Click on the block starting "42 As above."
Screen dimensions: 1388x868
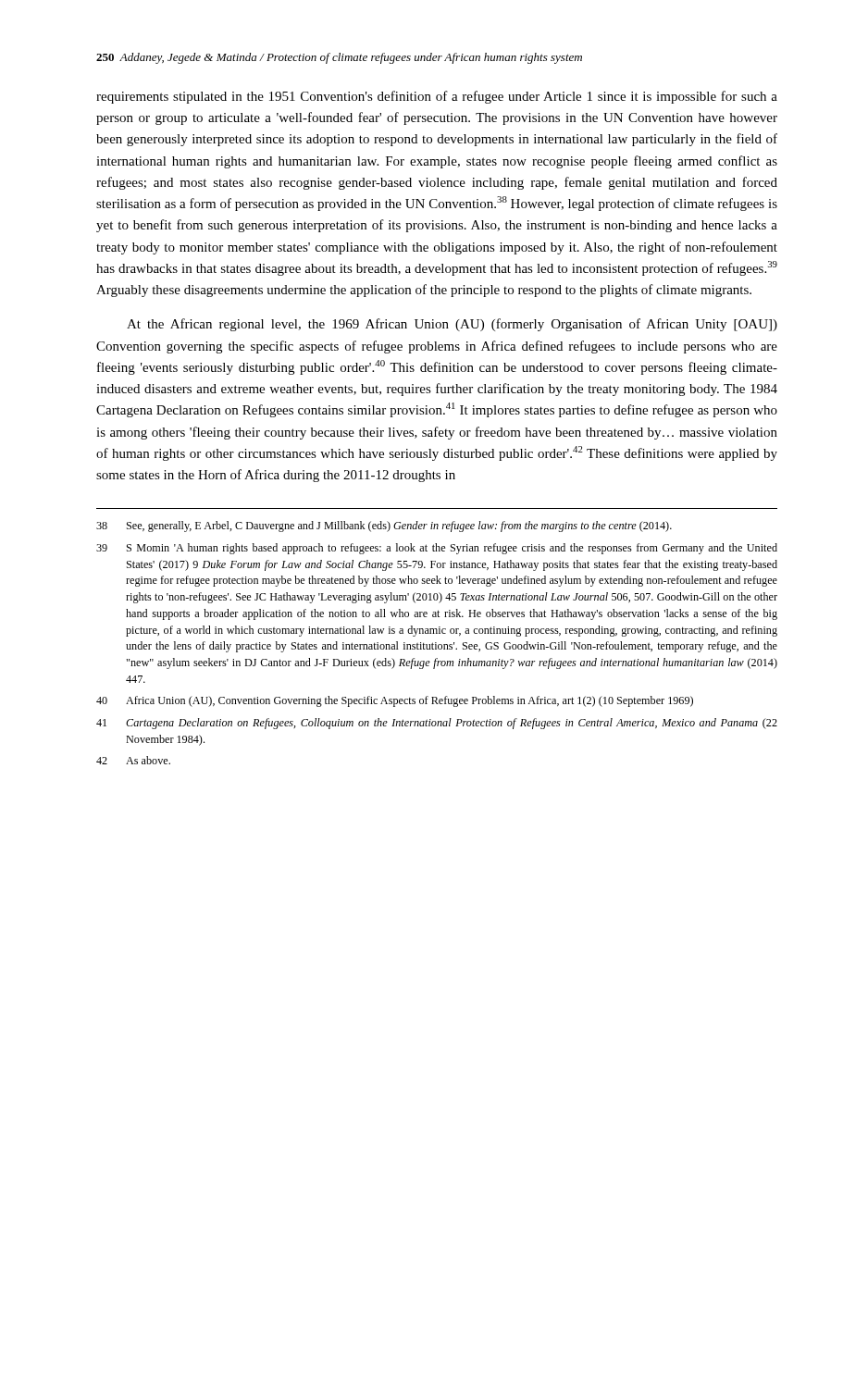coord(133,760)
